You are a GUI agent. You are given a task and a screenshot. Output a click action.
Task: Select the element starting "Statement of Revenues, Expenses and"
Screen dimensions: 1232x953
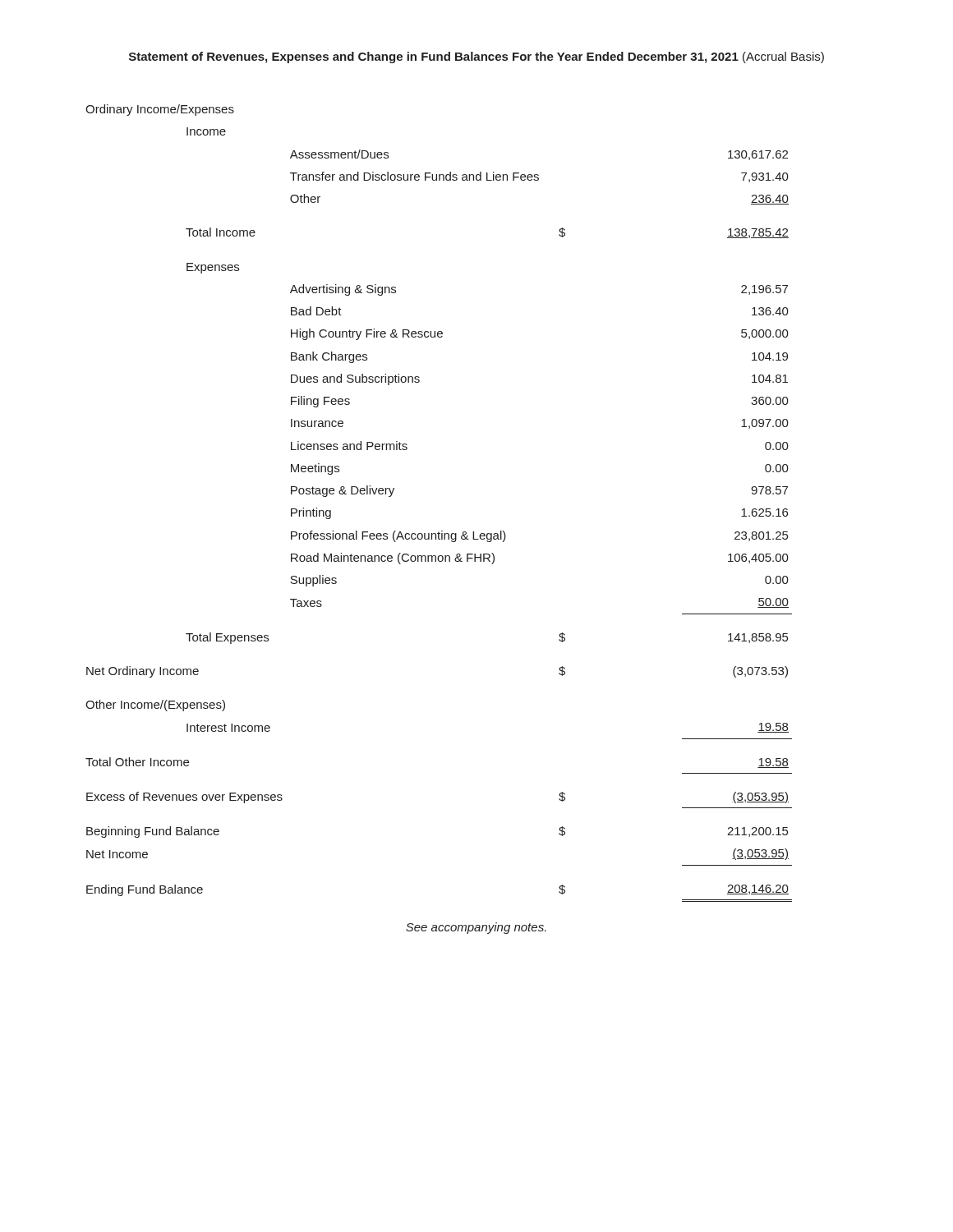point(476,56)
